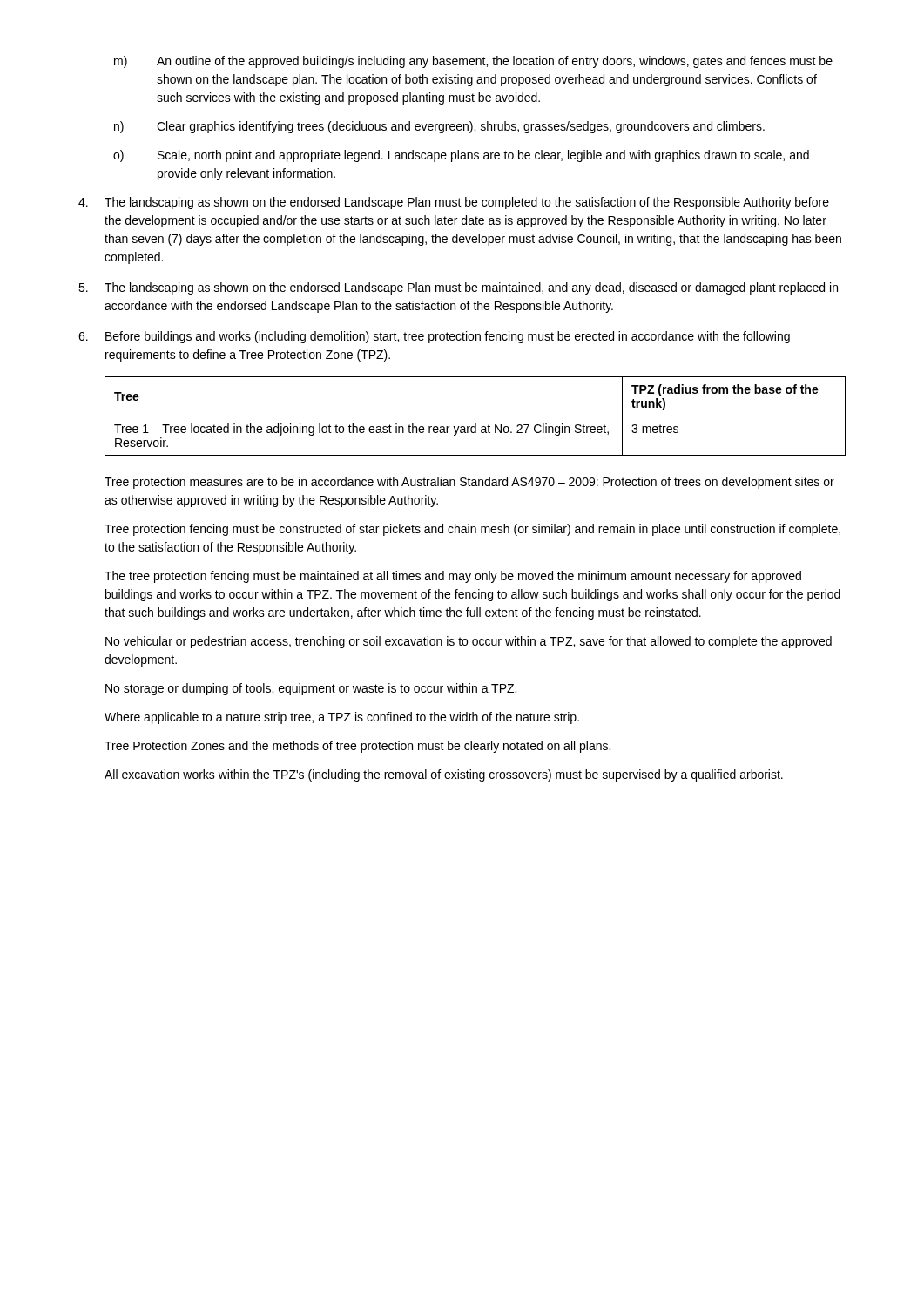The width and height of the screenshot is (924, 1307).
Task: Point to the text block starting "n) Clear graphics identifying"
Action: point(479,127)
